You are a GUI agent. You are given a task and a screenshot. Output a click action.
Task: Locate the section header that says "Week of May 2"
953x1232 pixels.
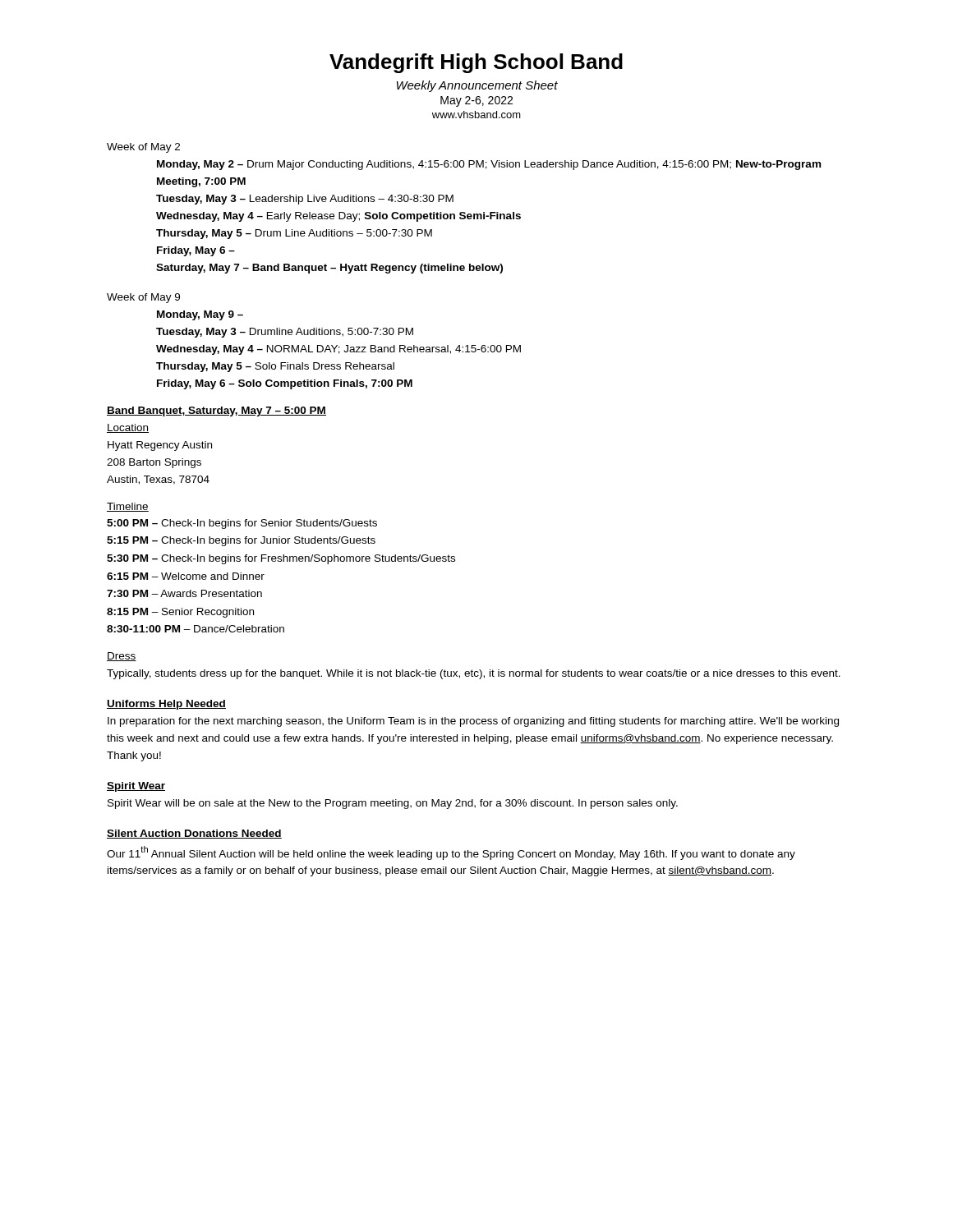coord(144,147)
